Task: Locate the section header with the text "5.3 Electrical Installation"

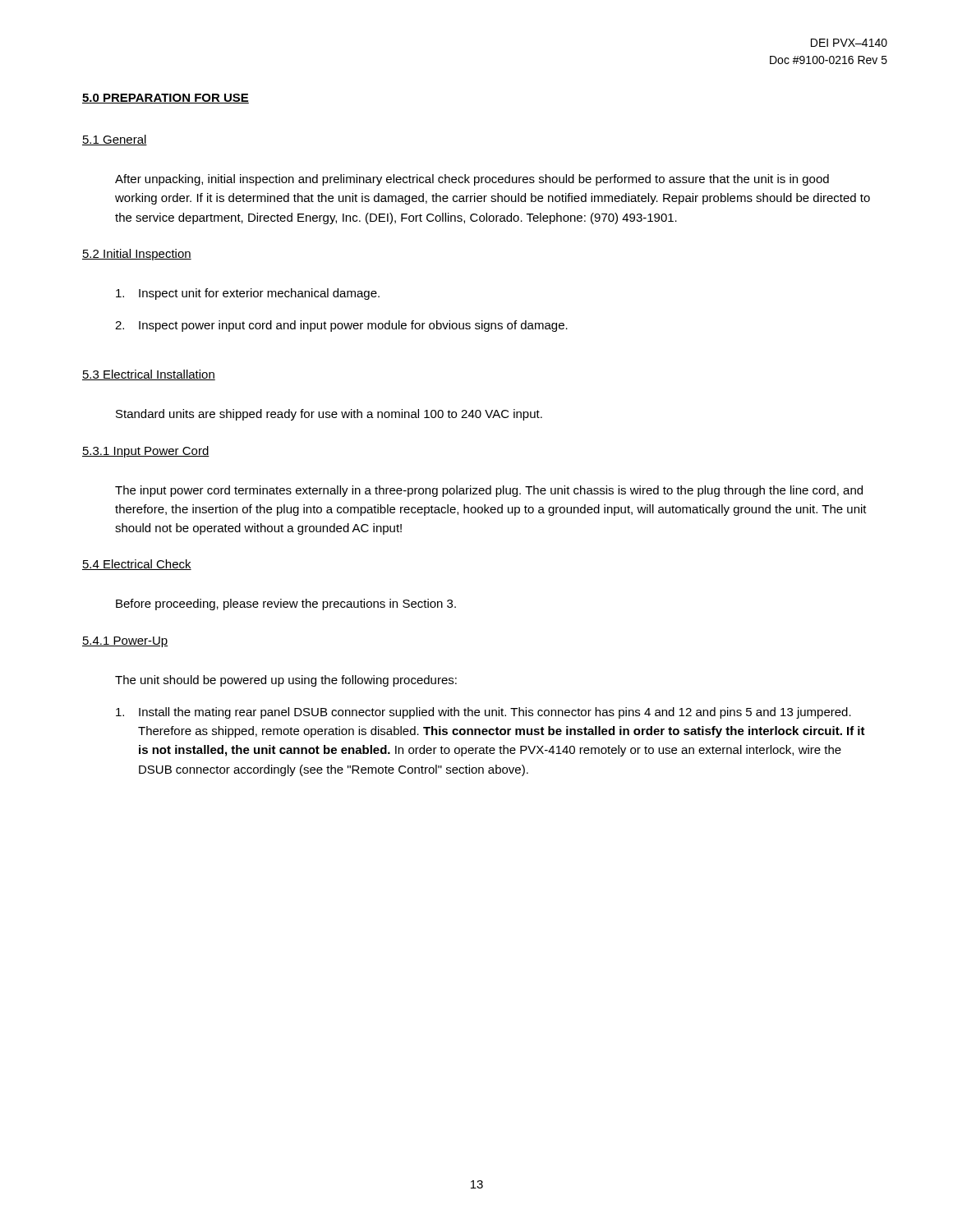Action: 149,374
